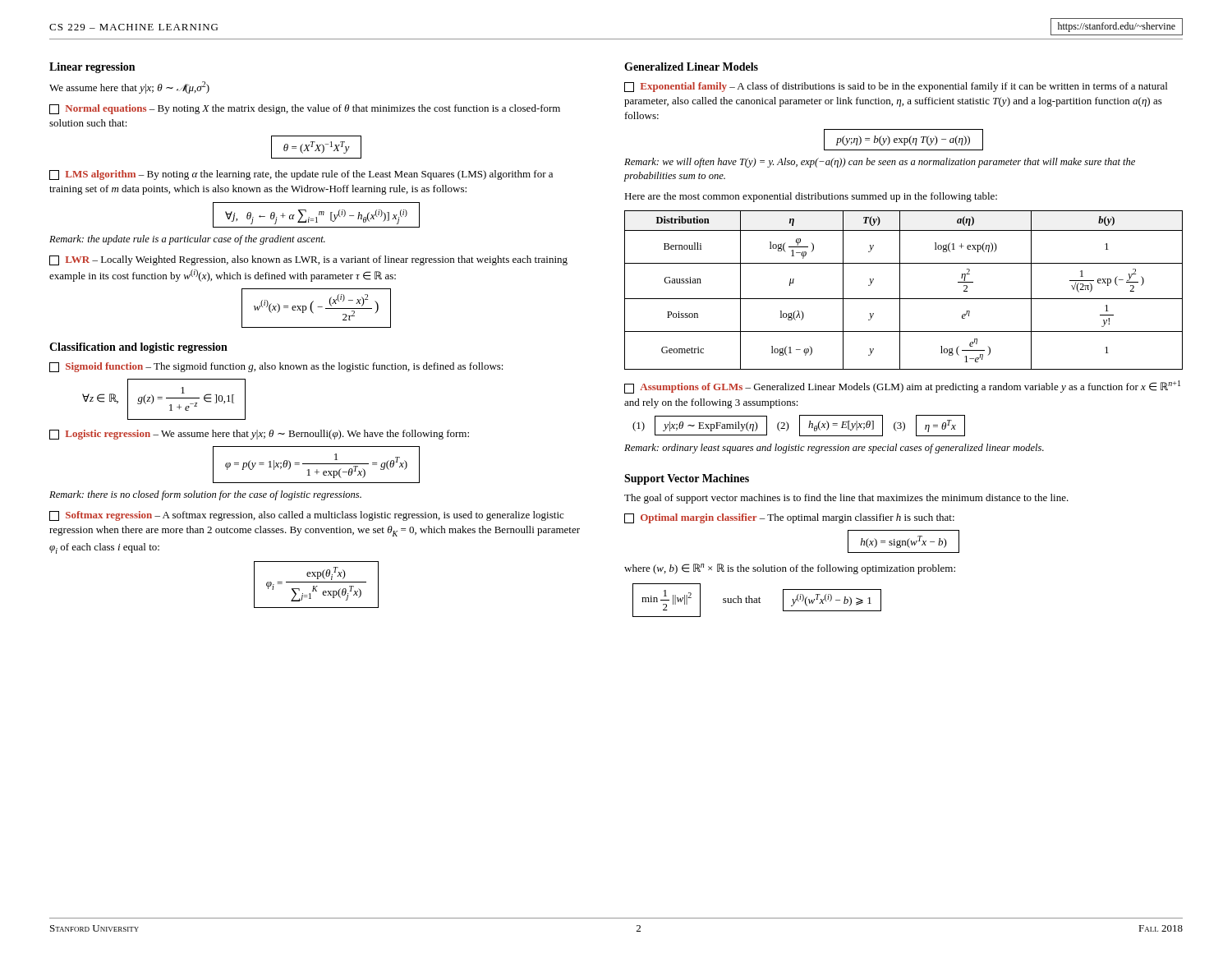Locate the region starting "Optimal margin classifier – The optimal"

tap(790, 517)
